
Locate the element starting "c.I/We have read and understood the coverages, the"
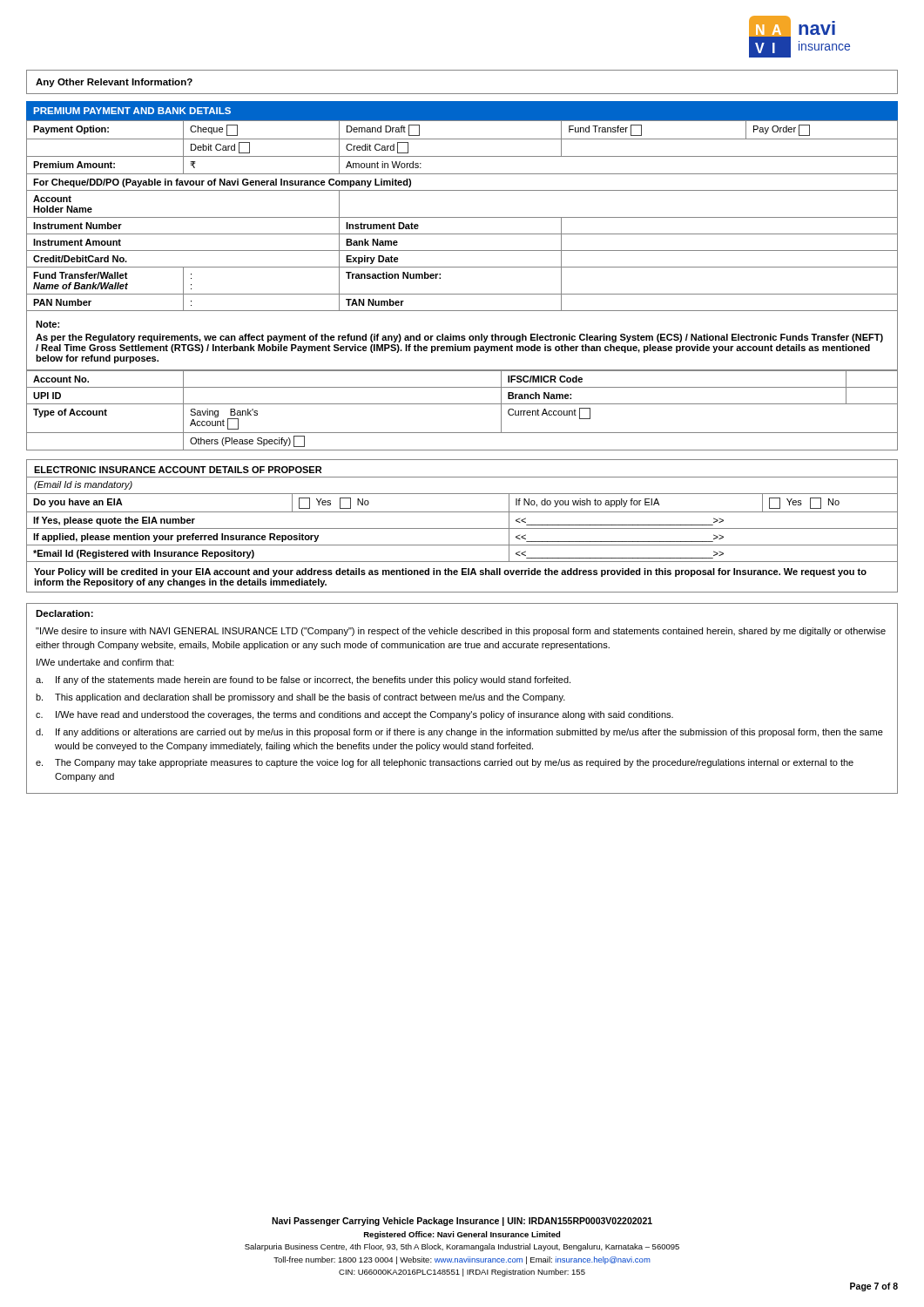point(355,715)
